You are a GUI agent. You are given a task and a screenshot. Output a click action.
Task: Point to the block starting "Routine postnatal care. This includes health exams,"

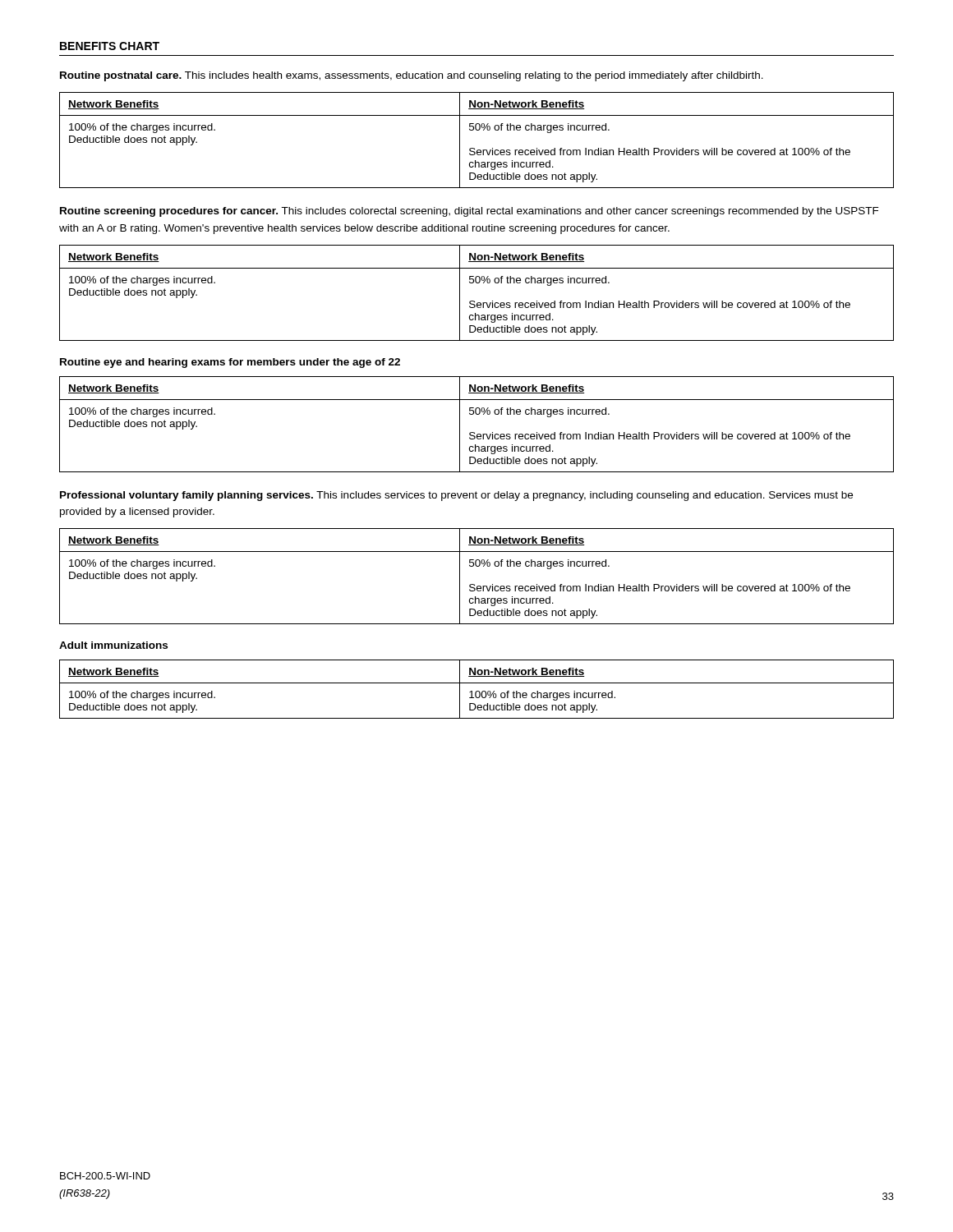[411, 75]
